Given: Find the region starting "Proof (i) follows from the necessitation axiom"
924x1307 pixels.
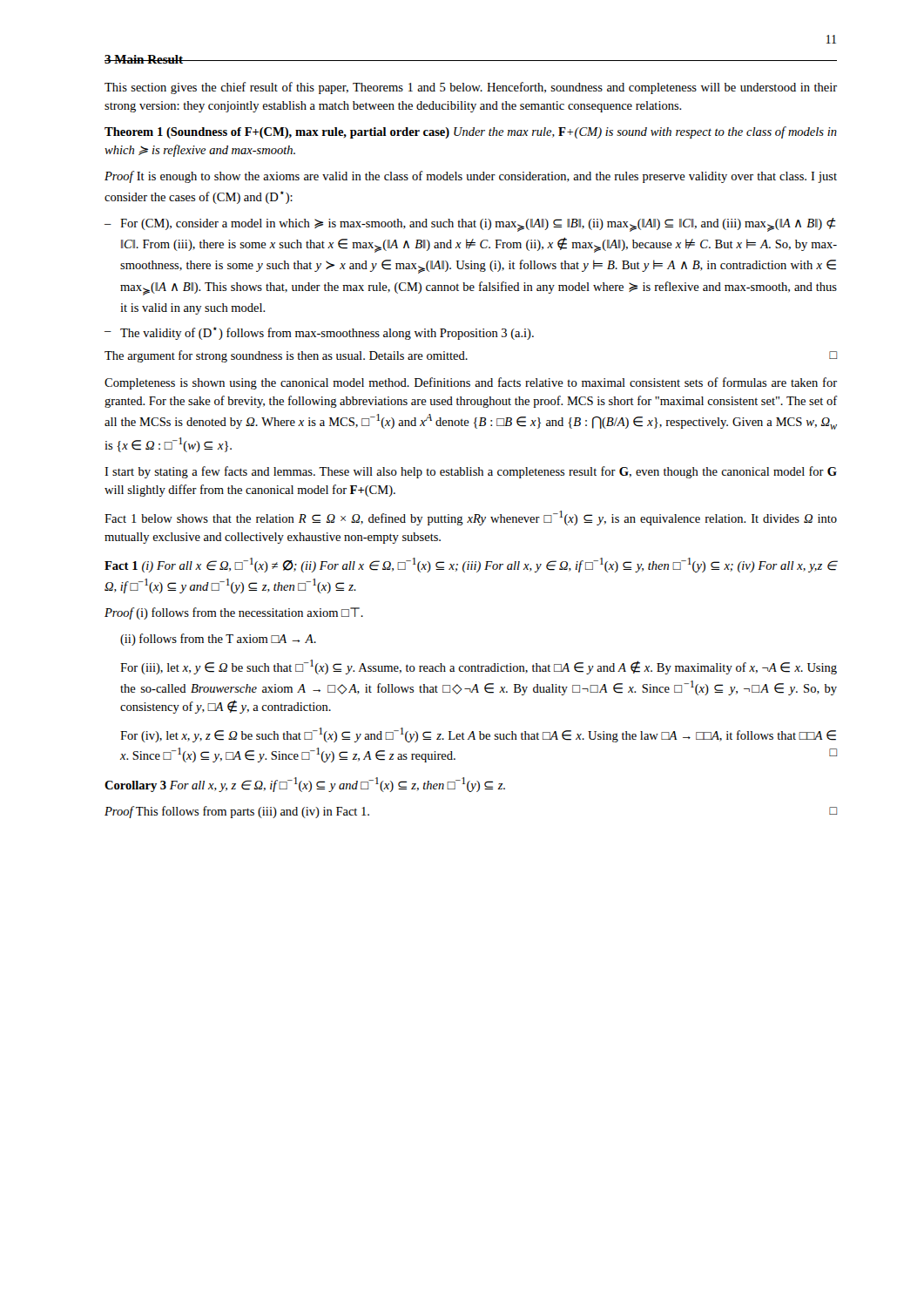Looking at the screenshot, I should 234,613.
